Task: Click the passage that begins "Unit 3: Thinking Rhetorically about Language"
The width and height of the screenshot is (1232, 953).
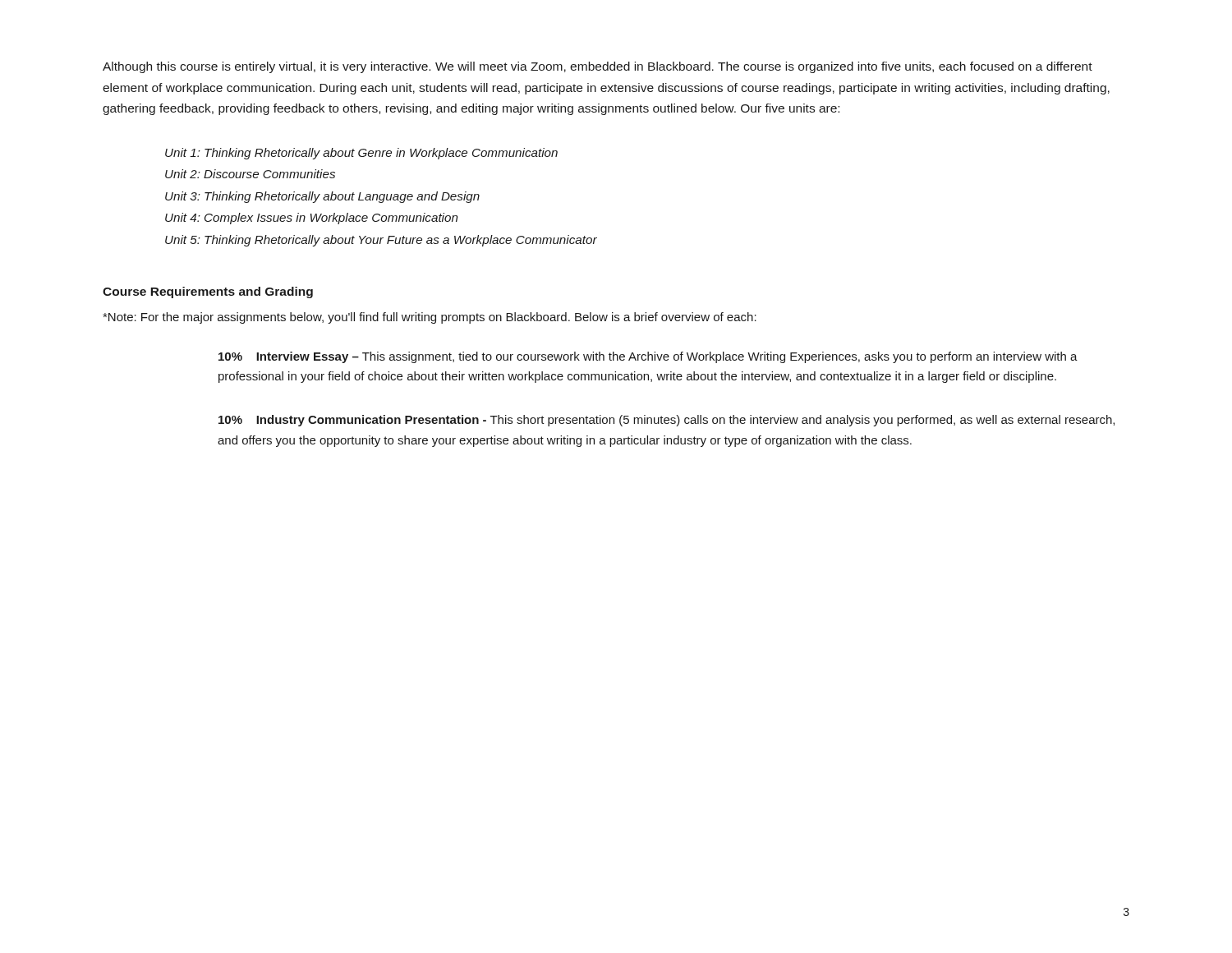Action: pyautogui.click(x=322, y=196)
